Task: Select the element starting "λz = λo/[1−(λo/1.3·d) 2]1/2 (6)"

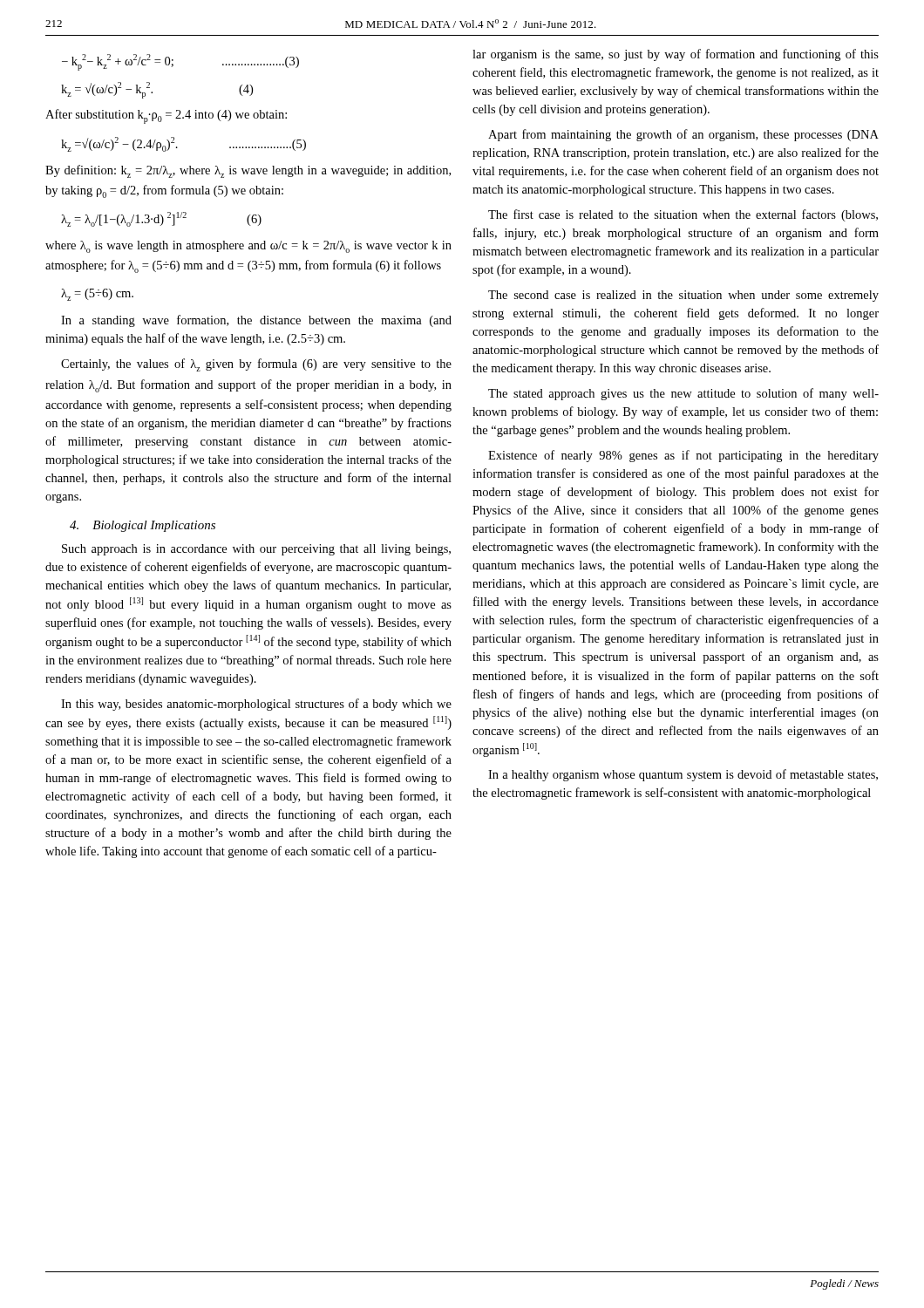Action: (161, 219)
